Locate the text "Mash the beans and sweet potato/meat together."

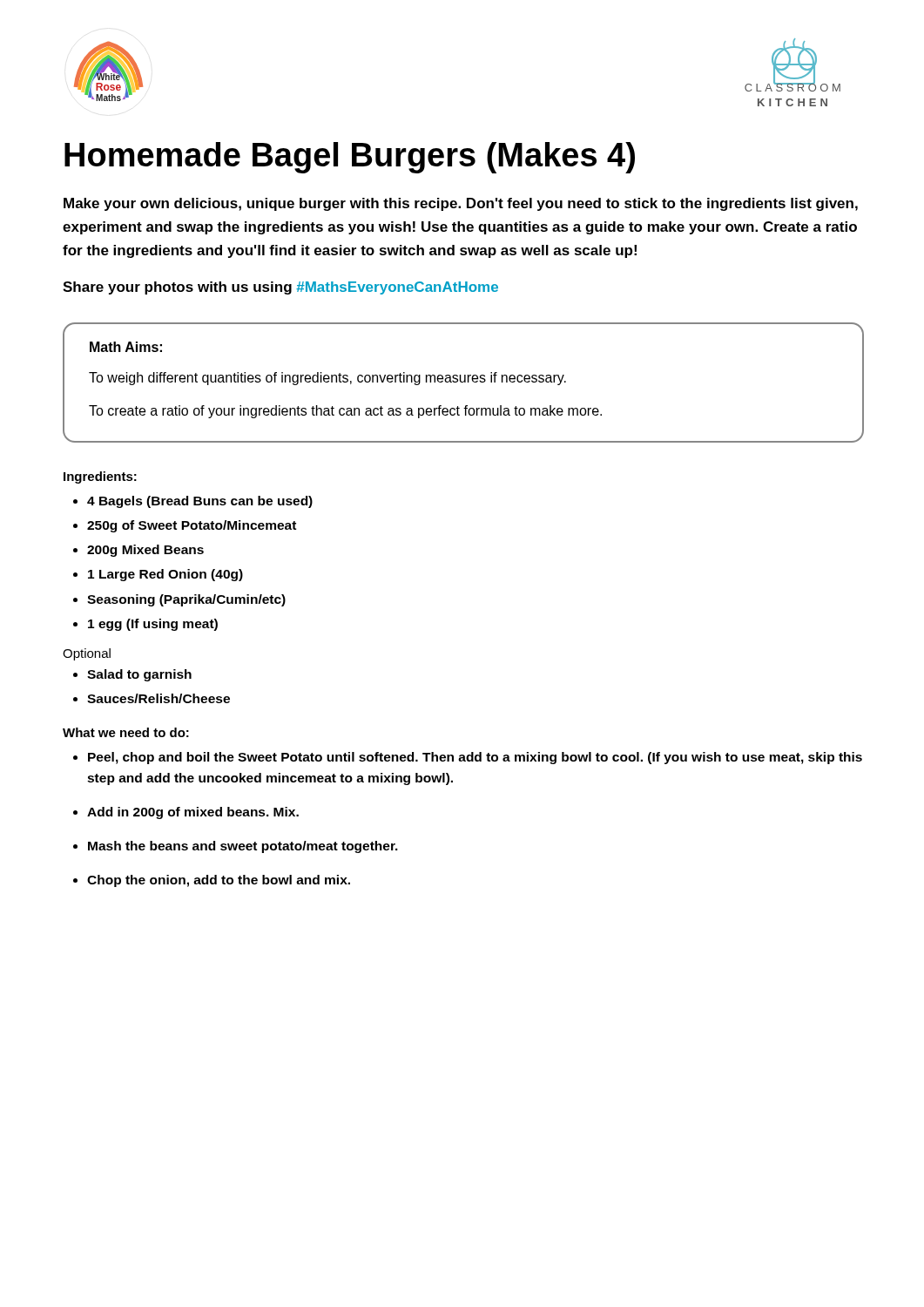tap(243, 846)
